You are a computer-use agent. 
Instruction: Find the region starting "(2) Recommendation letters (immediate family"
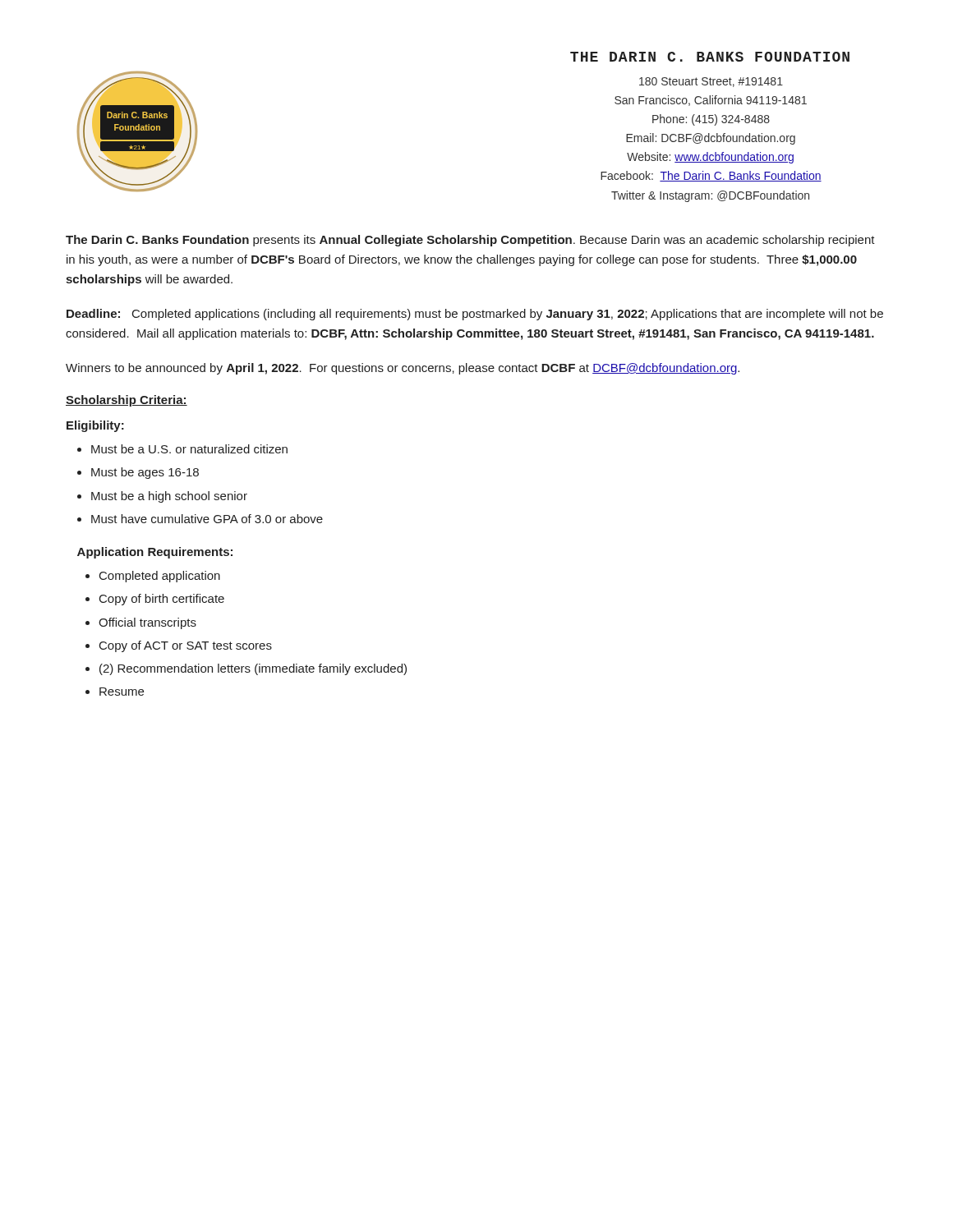click(253, 668)
